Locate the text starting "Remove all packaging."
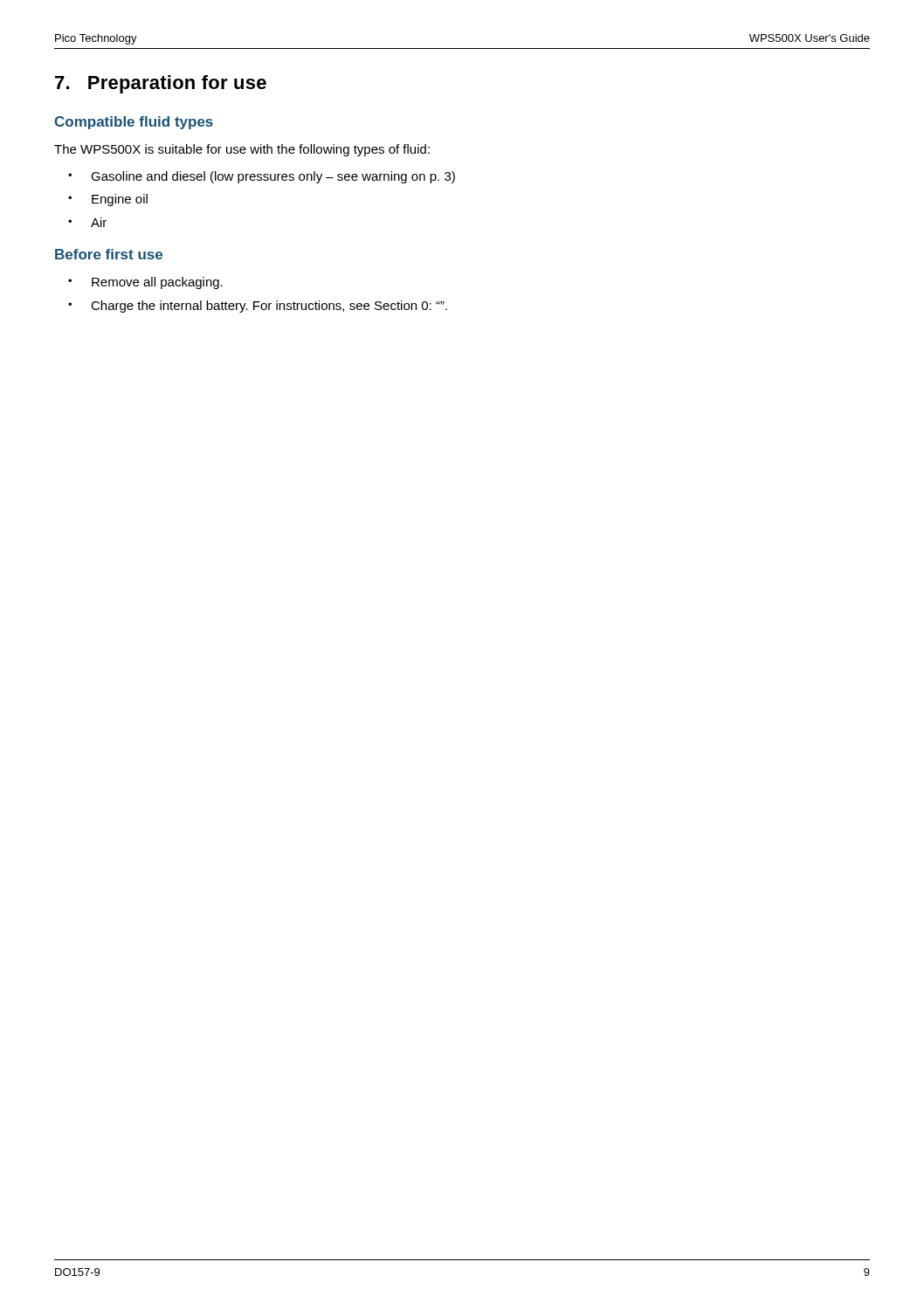The width and height of the screenshot is (924, 1310). (157, 282)
